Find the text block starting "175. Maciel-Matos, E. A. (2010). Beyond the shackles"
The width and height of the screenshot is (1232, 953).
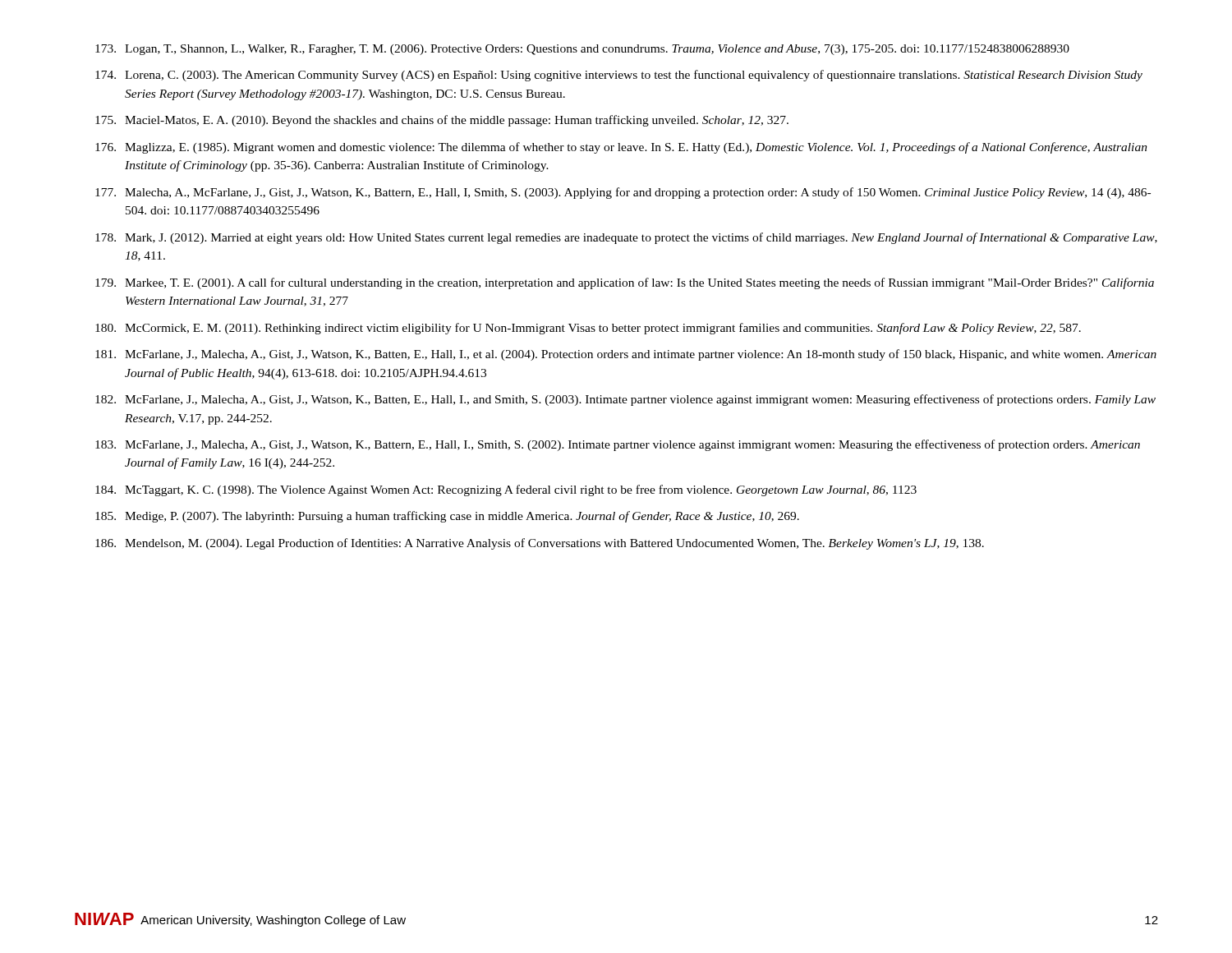[616, 120]
